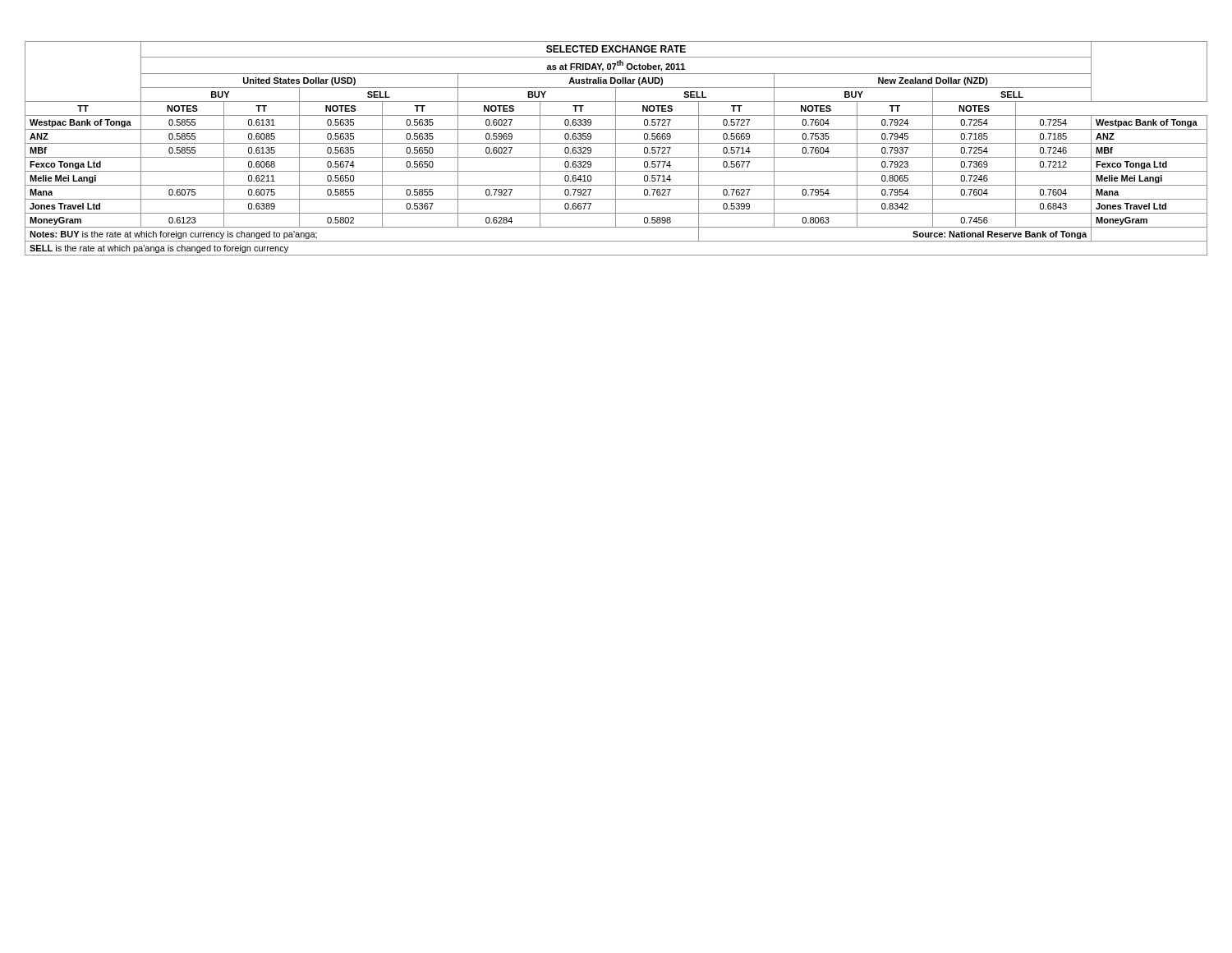The height and width of the screenshot is (953, 1232).
Task: Locate the table
Action: pyautogui.click(x=616, y=148)
